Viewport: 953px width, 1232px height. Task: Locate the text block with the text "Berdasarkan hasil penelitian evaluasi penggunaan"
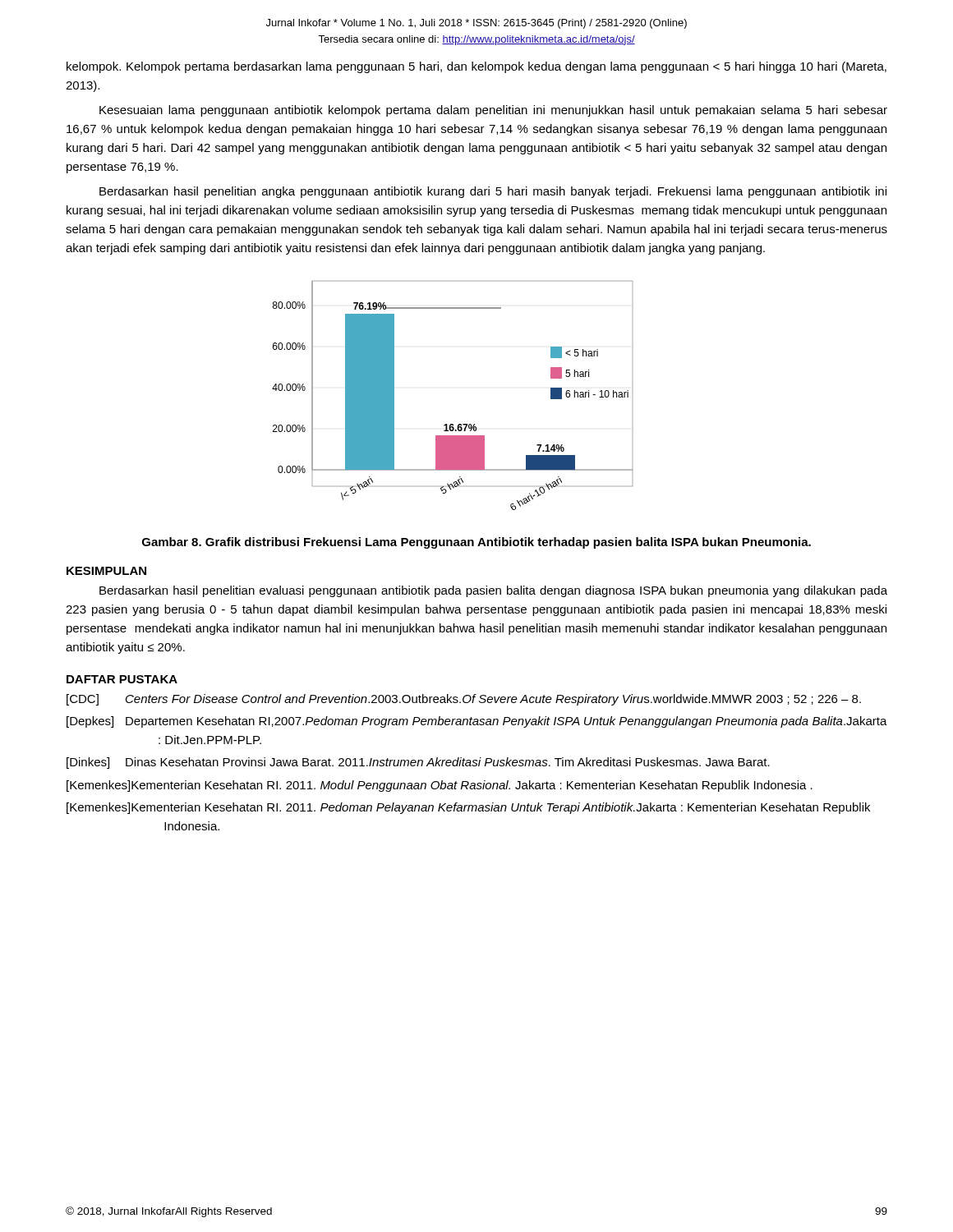click(x=476, y=618)
